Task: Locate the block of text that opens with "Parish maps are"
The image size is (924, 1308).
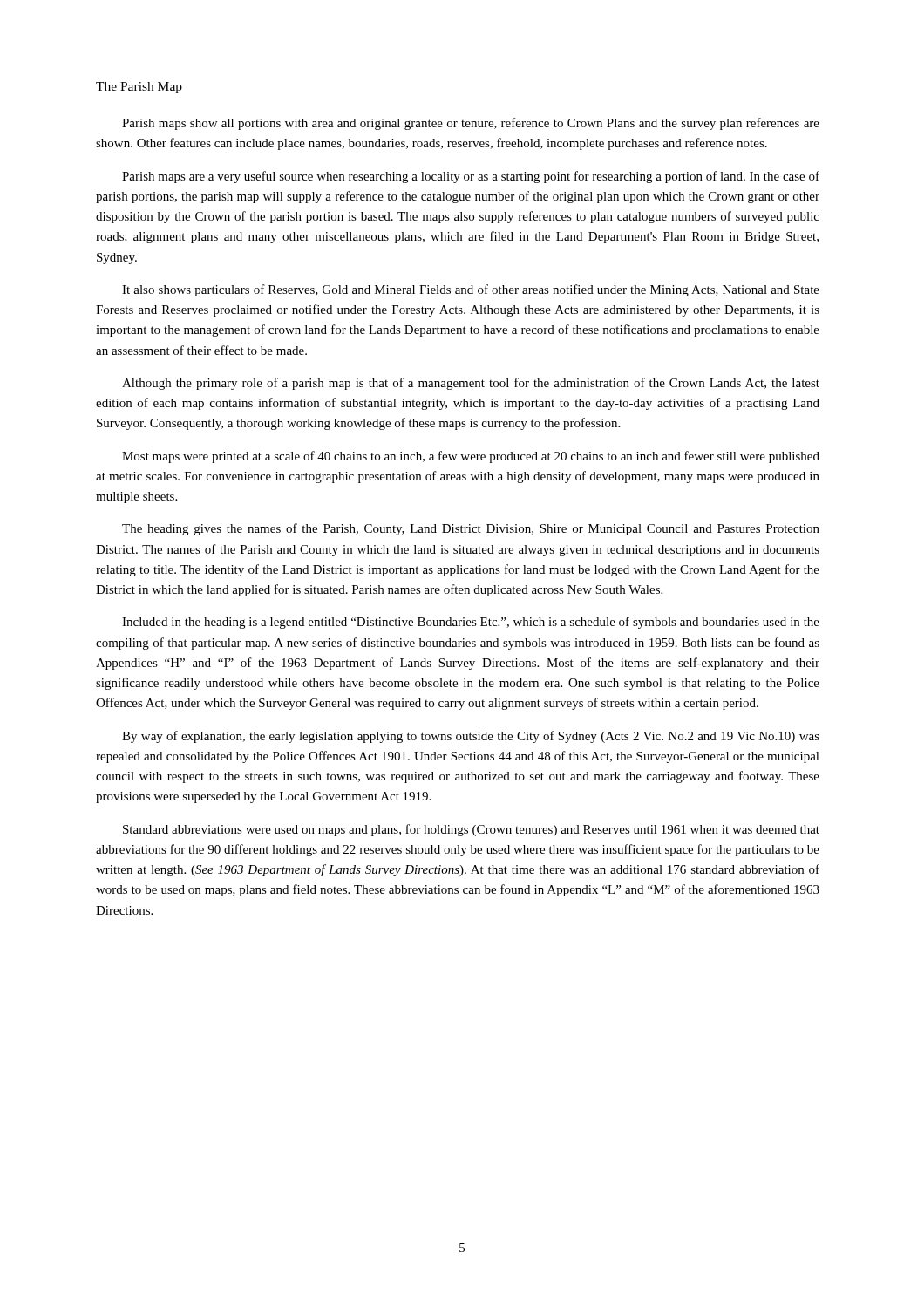Action: pos(458,216)
